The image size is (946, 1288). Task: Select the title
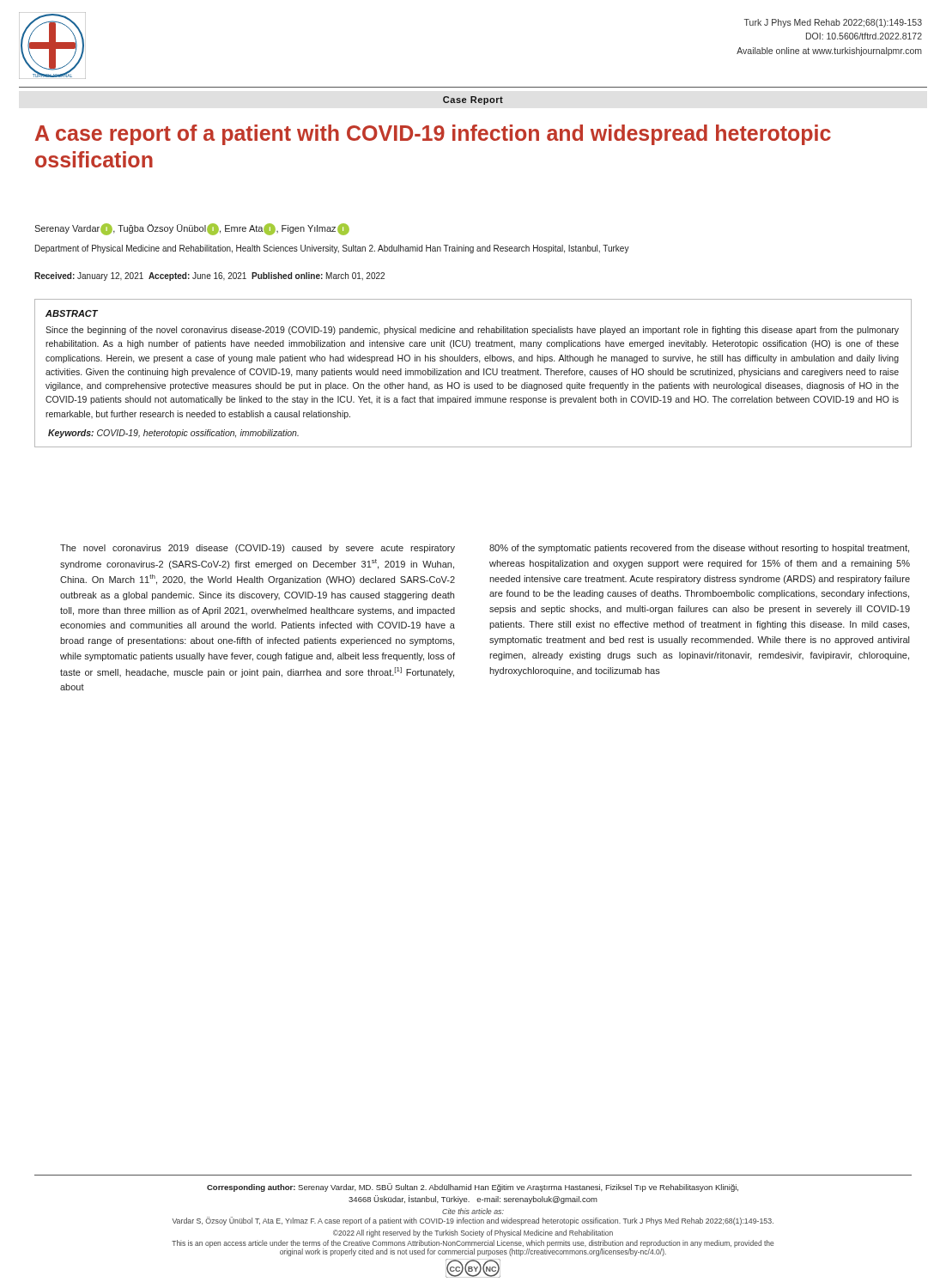pos(433,147)
